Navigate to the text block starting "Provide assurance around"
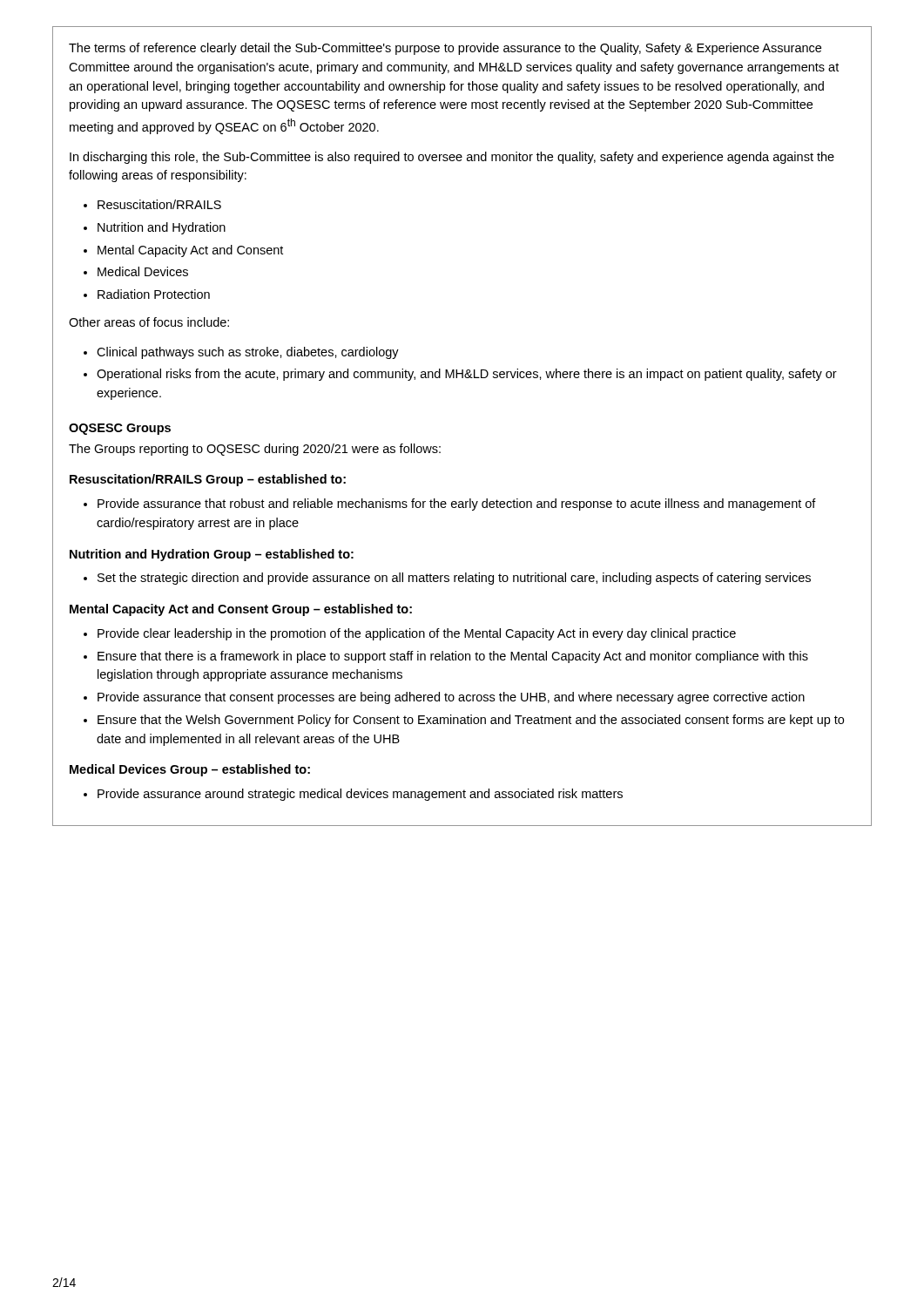 tap(360, 794)
